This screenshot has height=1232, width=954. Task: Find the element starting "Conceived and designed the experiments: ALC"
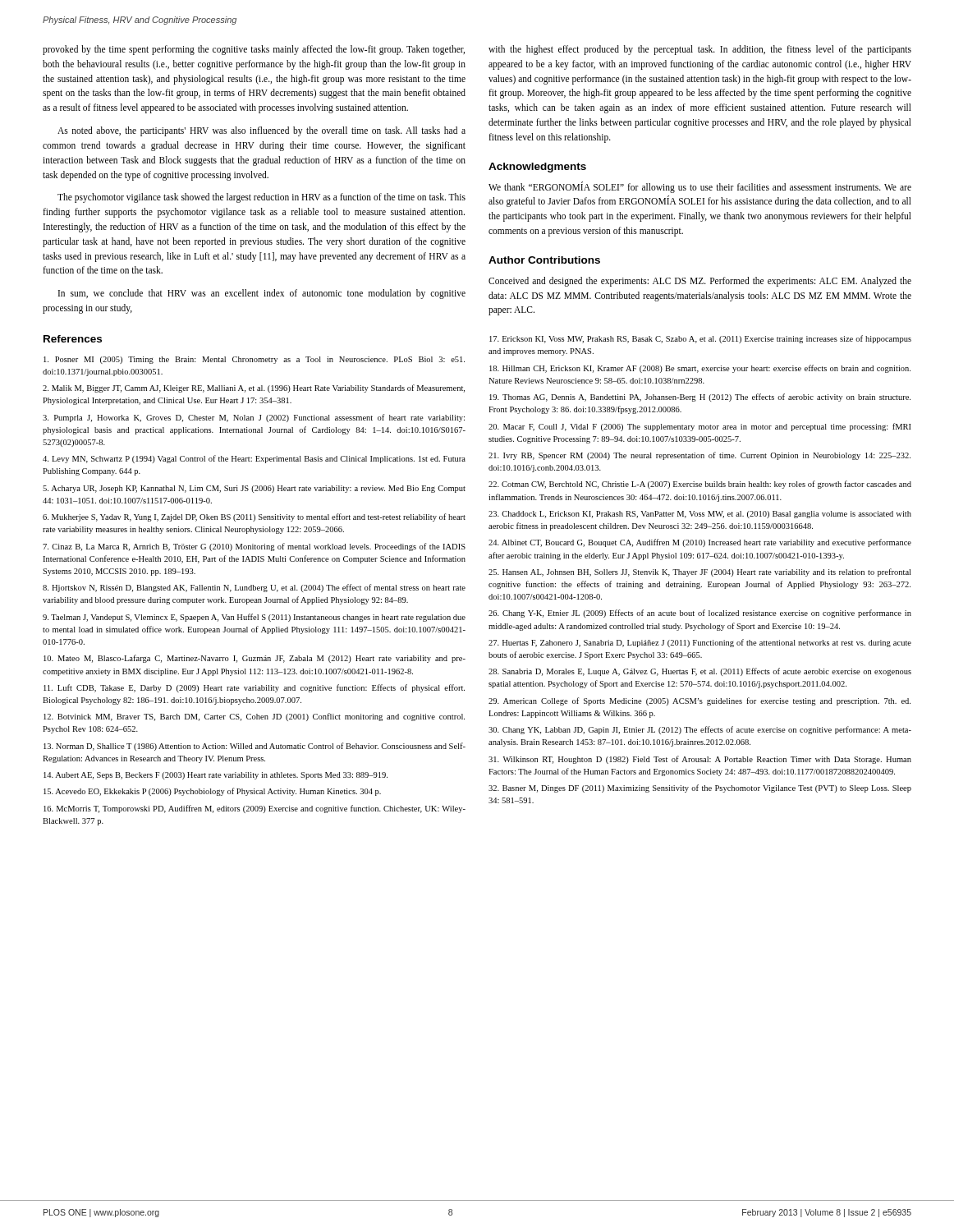tap(700, 296)
